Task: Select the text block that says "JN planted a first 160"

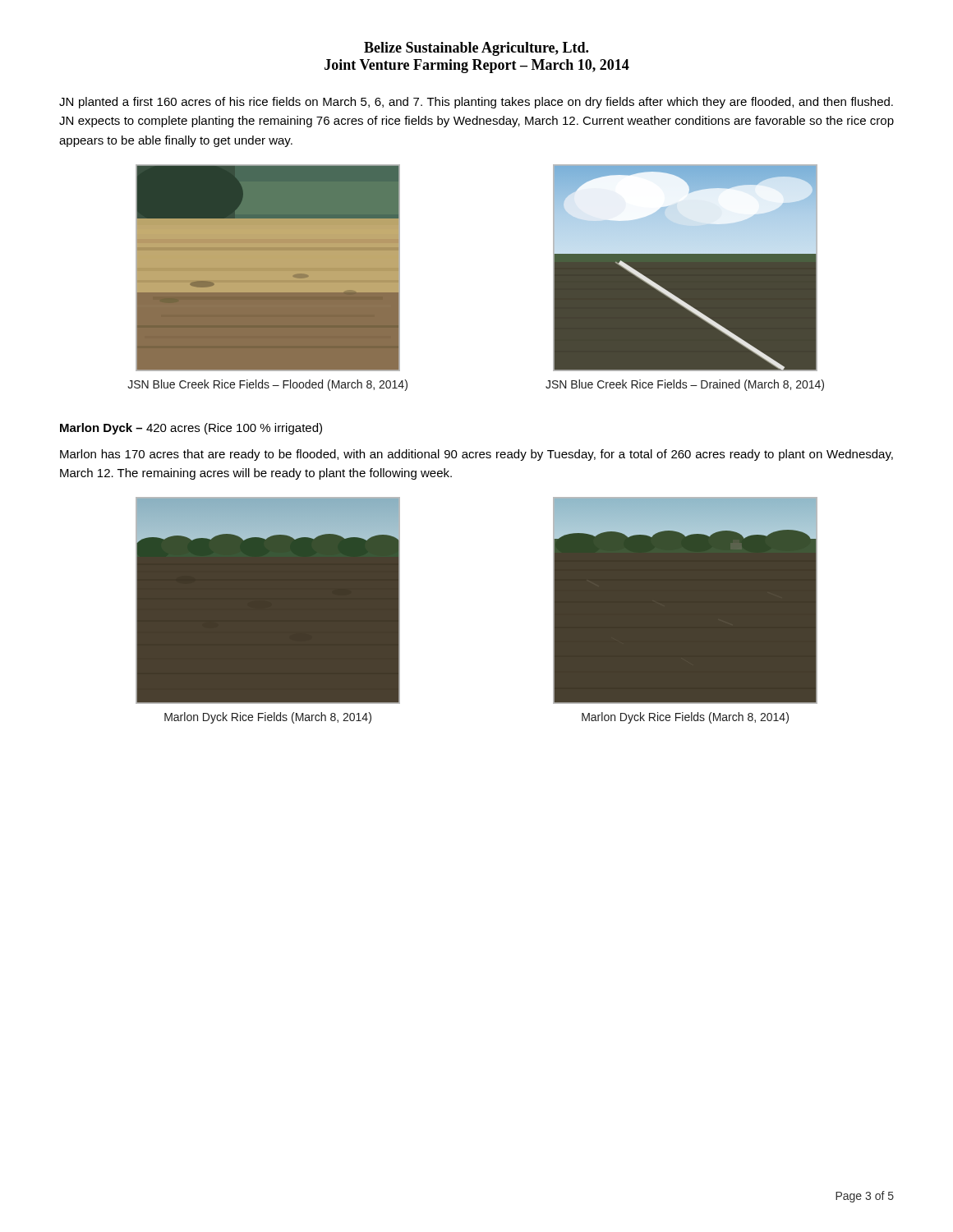Action: (x=476, y=121)
